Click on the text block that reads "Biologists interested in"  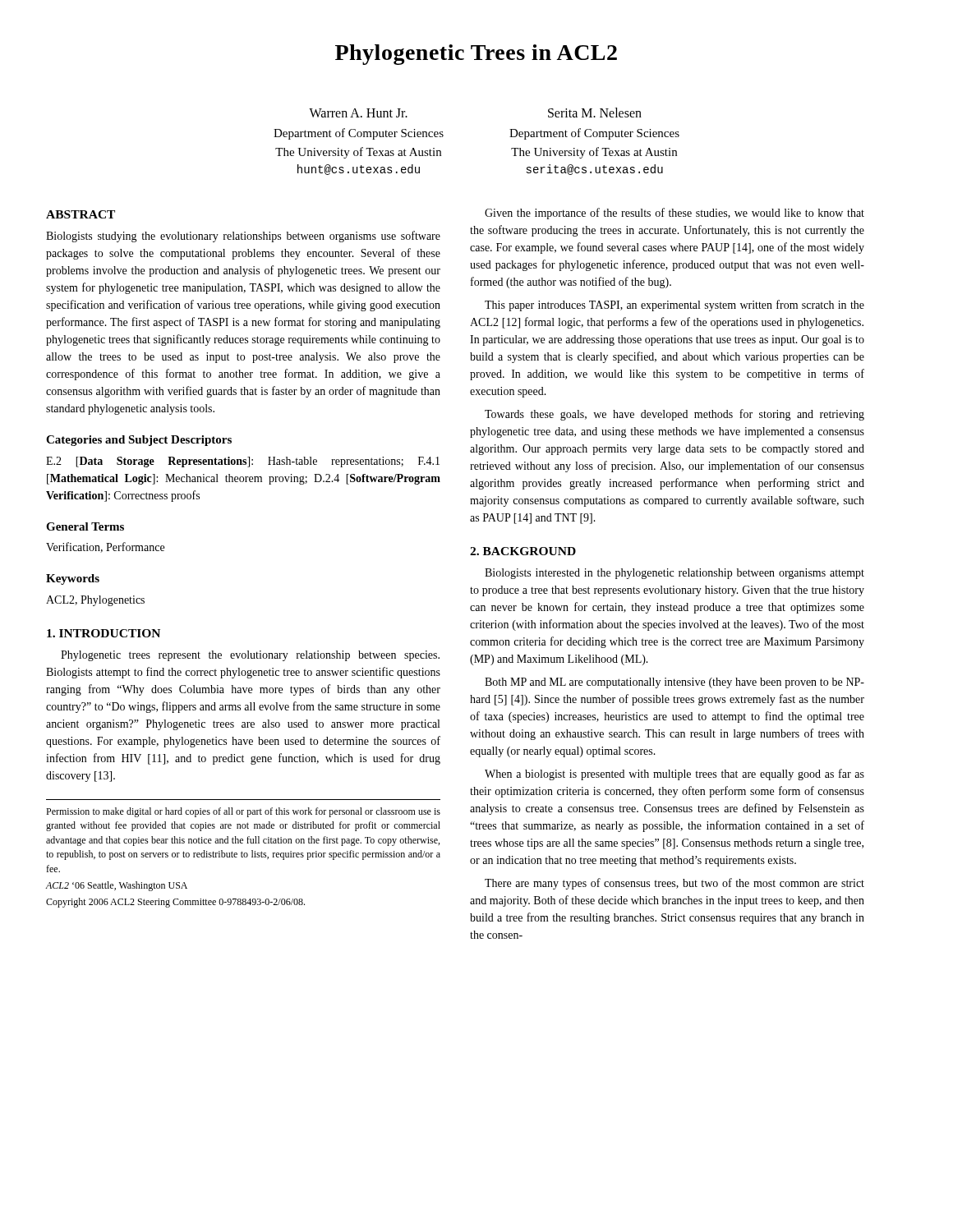point(674,574)
